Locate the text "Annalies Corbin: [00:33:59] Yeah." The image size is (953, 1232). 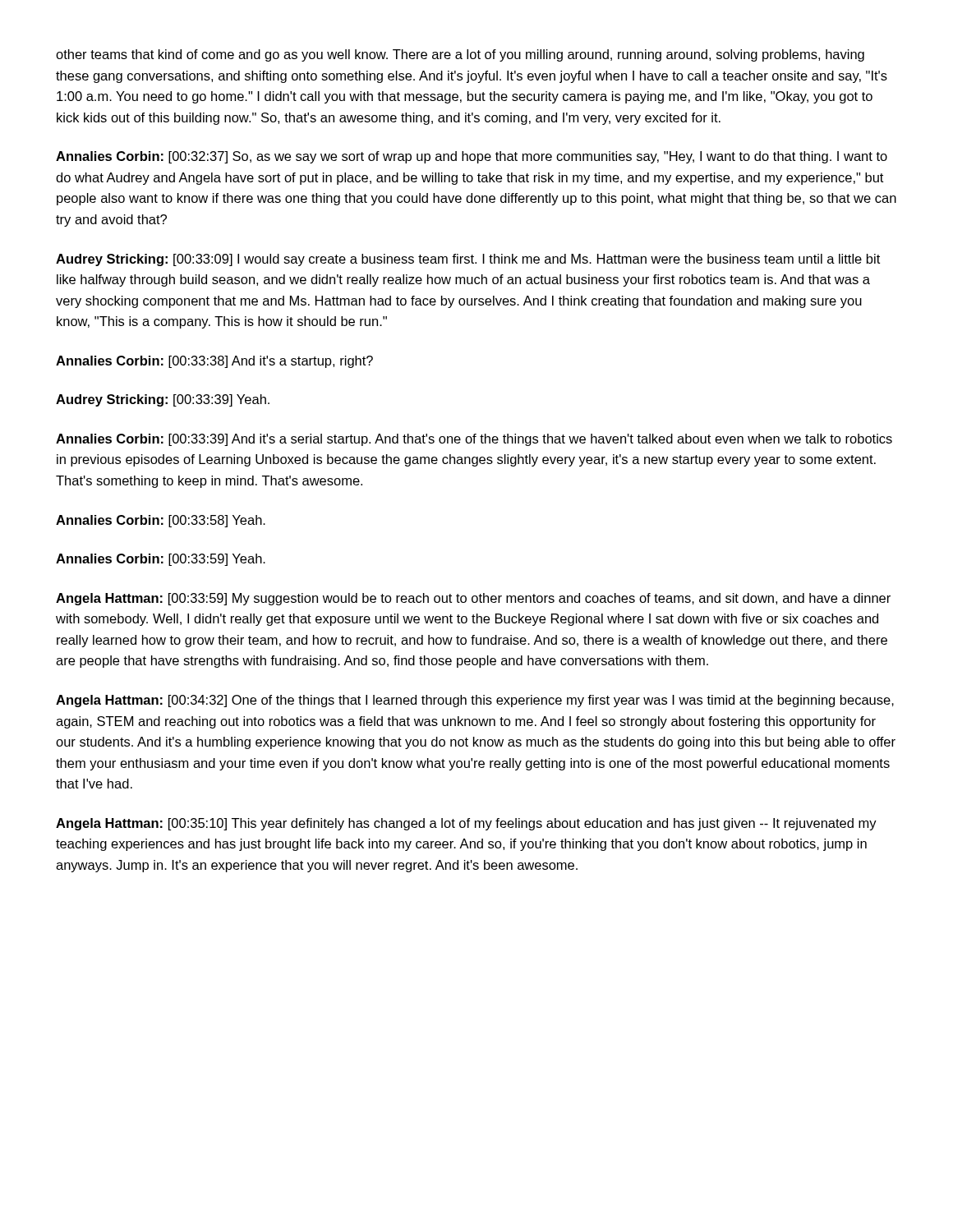161,559
